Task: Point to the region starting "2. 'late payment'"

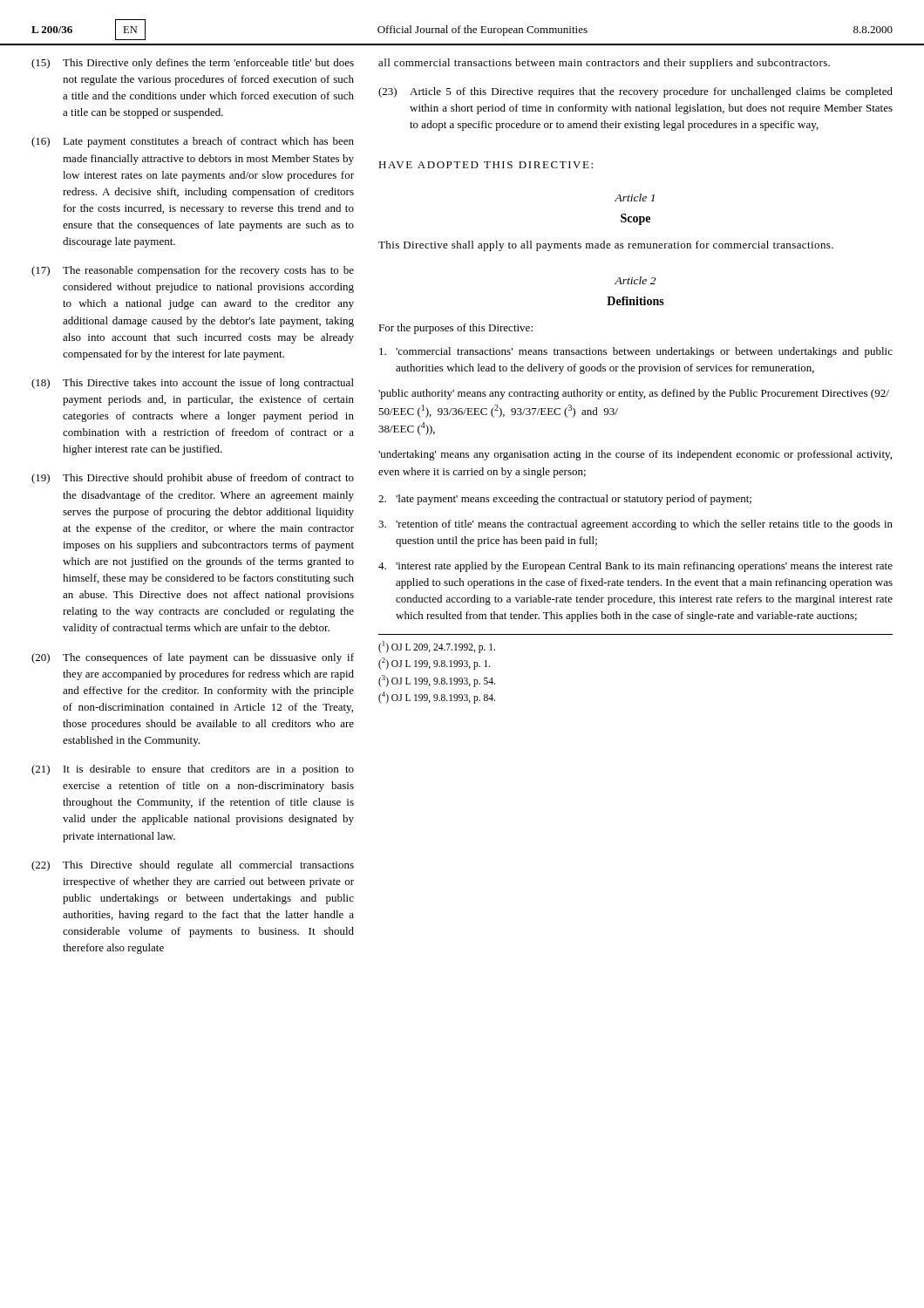Action: point(635,498)
